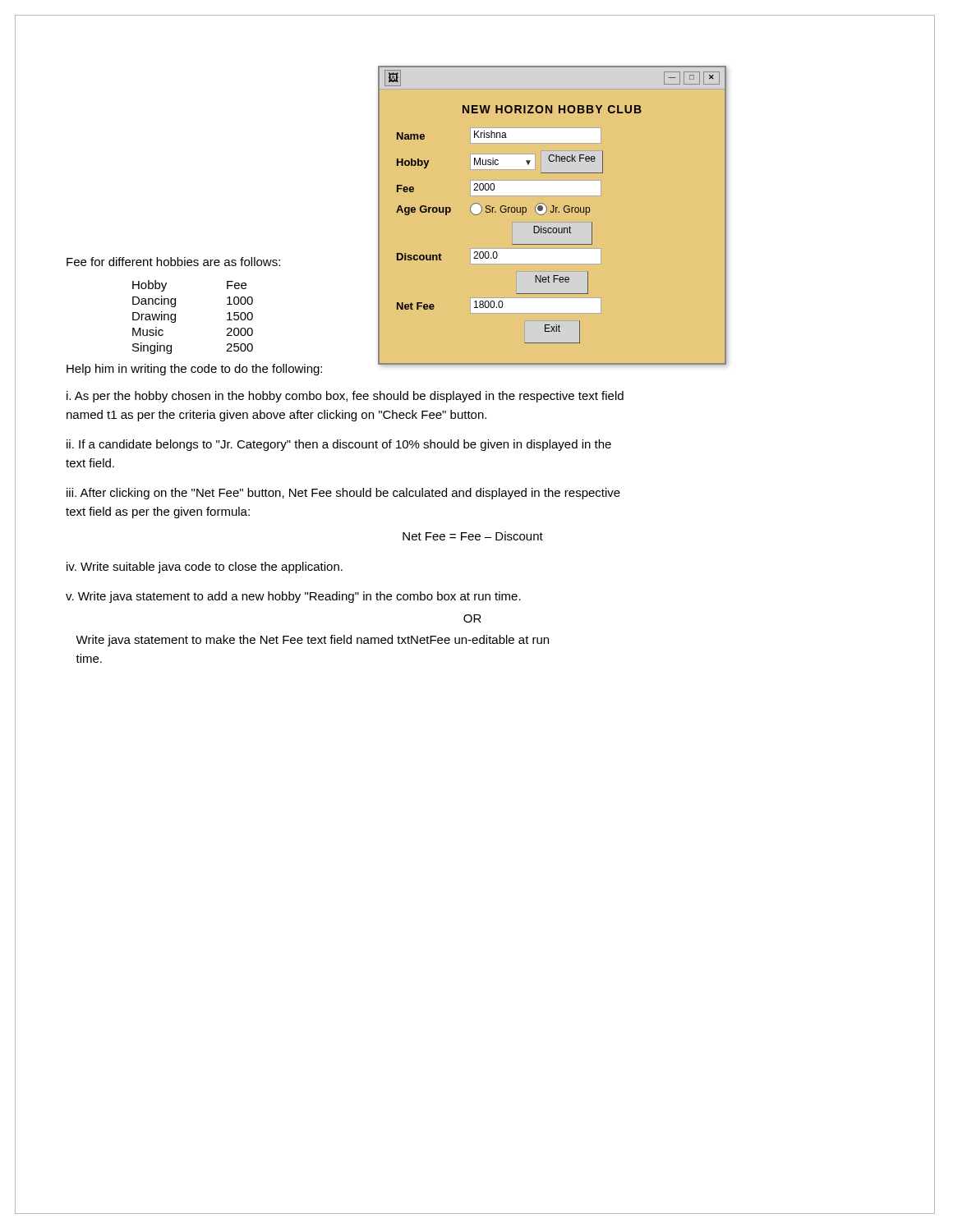Locate the list item containing "iii. After clicking on the "Net Fee" button,"
This screenshot has height=1232, width=953.
click(x=343, y=494)
